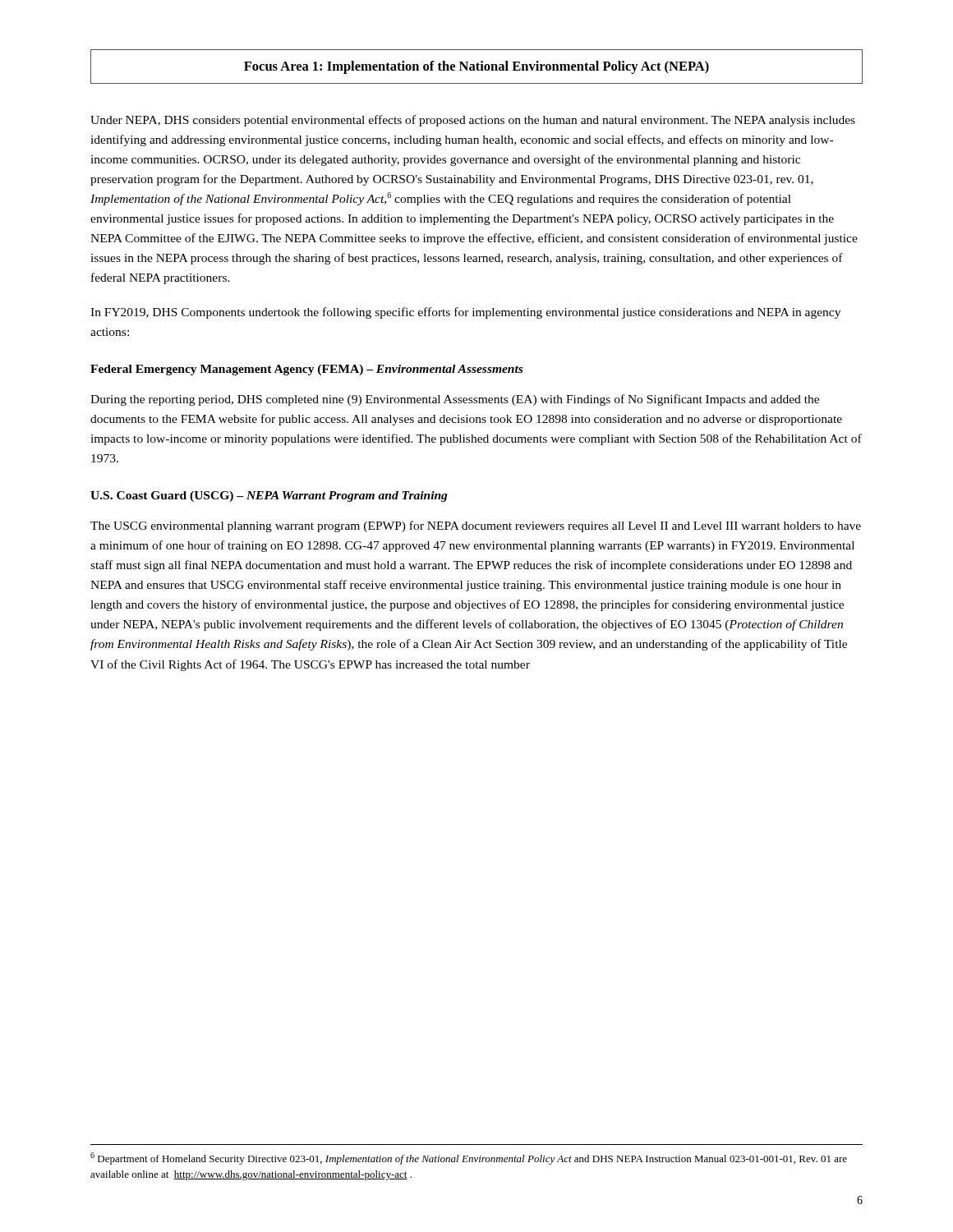Locate the region starting "The USCG environmental planning"
The width and height of the screenshot is (953, 1232).
476,595
